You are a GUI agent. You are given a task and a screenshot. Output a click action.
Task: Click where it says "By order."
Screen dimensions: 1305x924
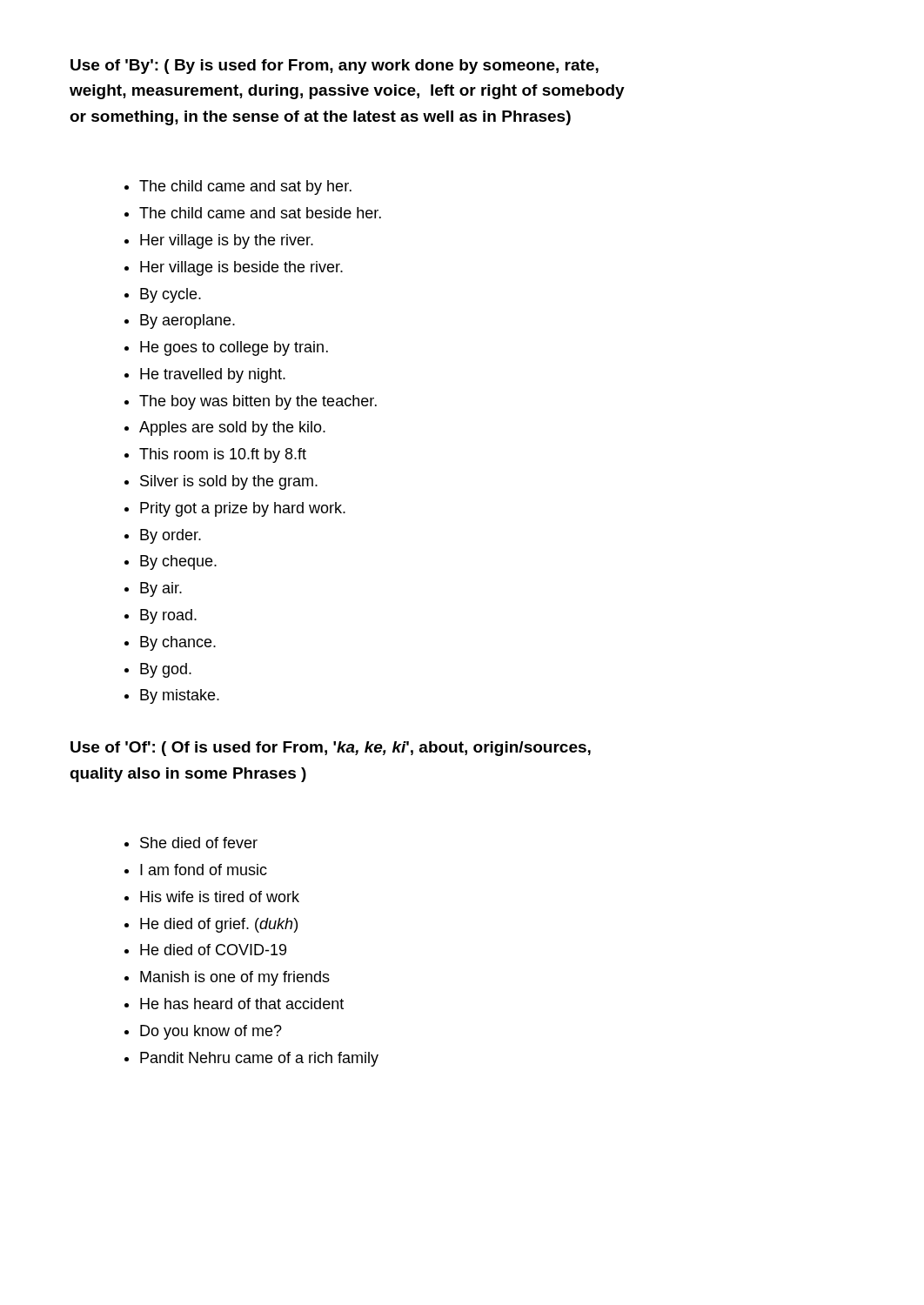point(171,536)
